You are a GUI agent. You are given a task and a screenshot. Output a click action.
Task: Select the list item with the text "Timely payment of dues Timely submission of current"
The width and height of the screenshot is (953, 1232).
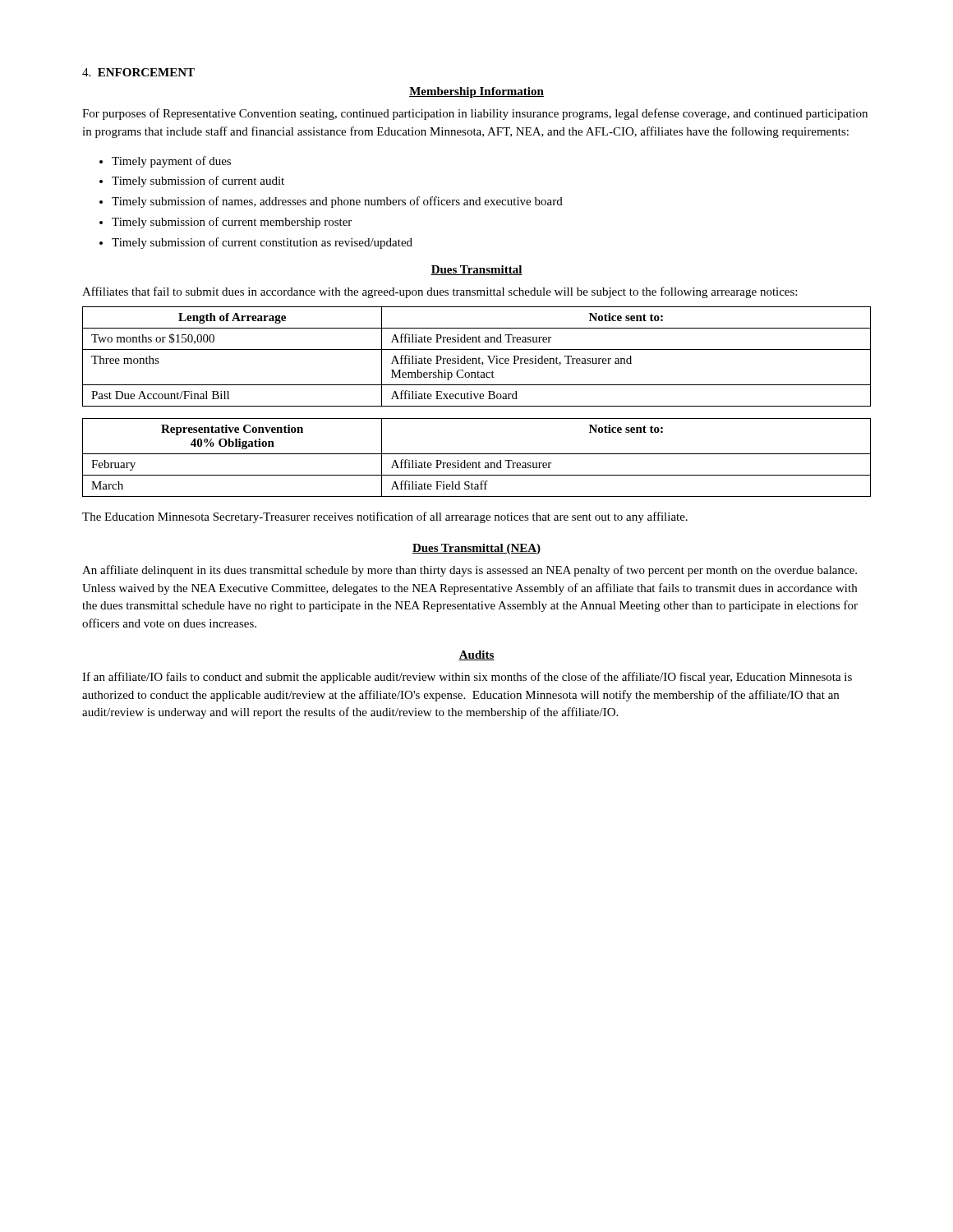pyautogui.click(x=491, y=202)
